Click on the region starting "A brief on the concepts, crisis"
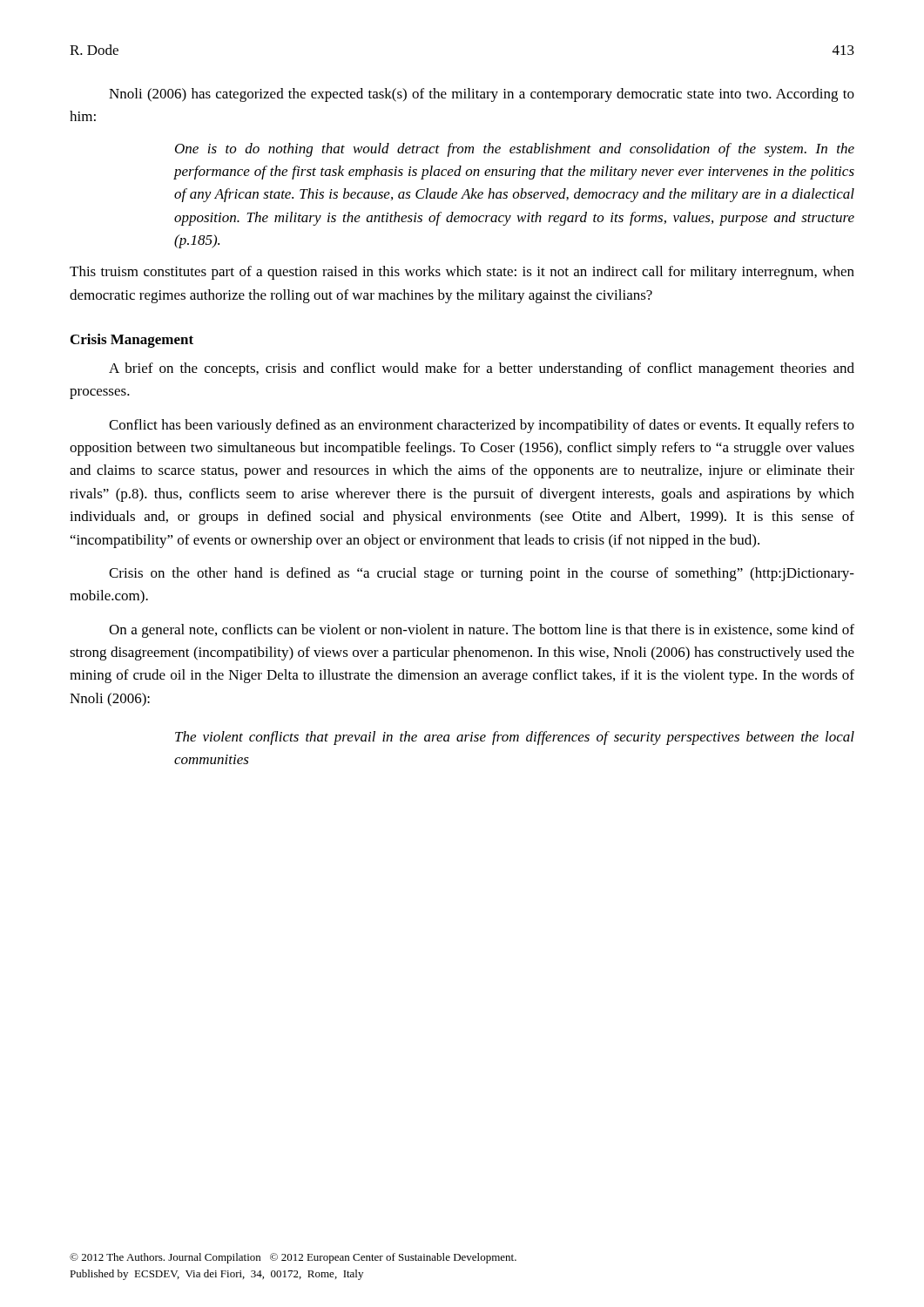Viewport: 924px width, 1307px height. coord(462,380)
